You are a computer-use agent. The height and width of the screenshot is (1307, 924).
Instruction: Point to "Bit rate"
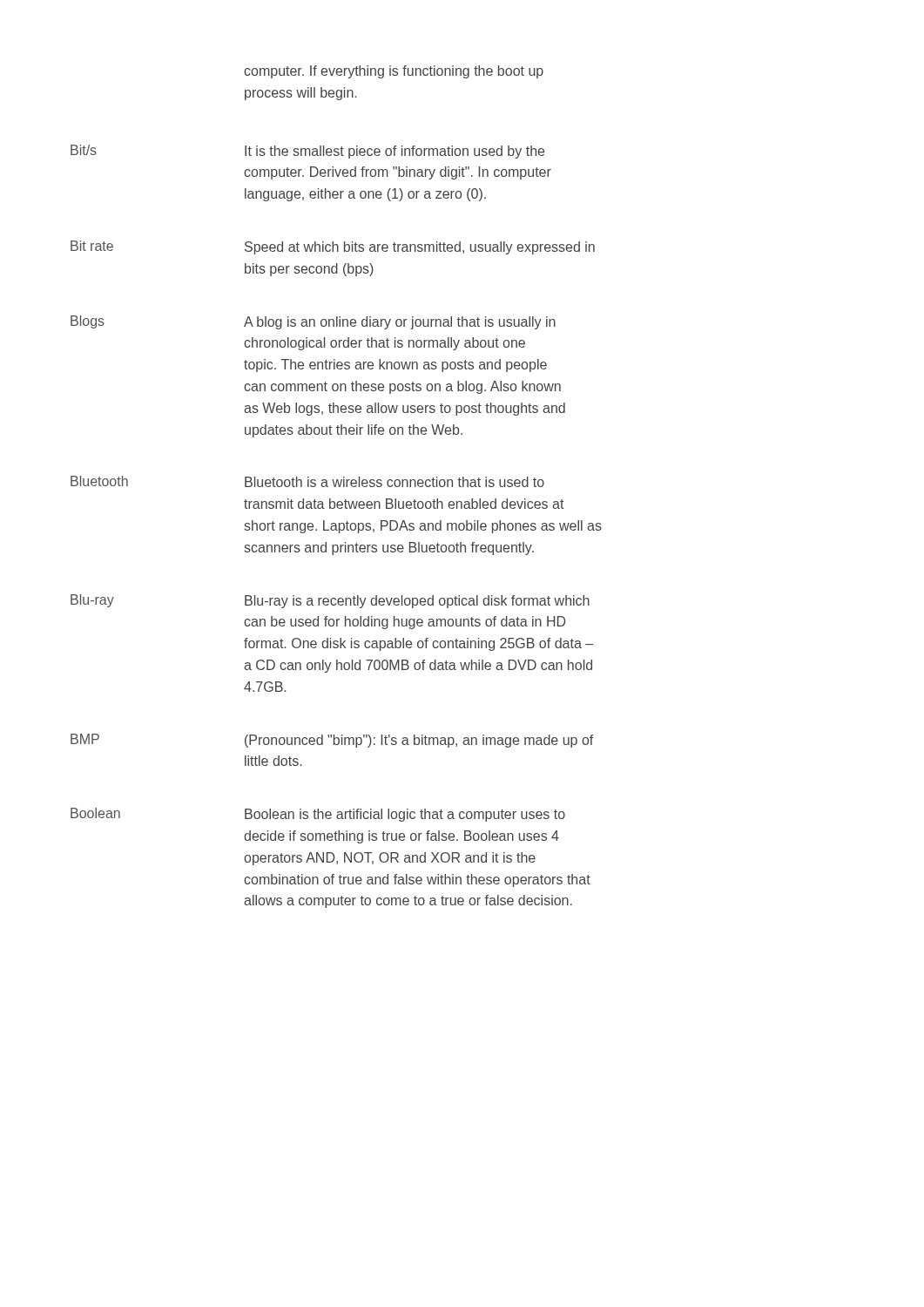tap(92, 246)
